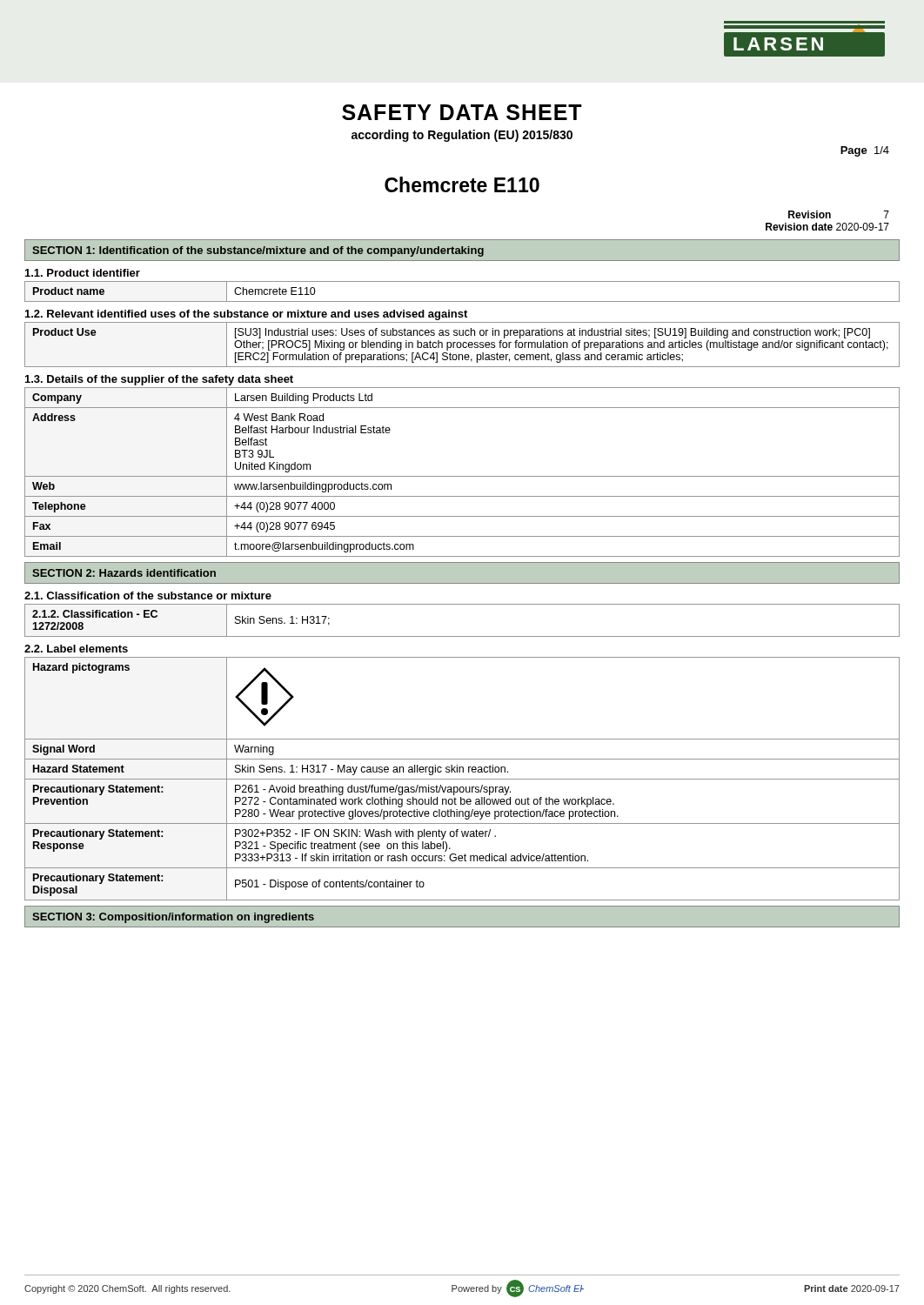The width and height of the screenshot is (924, 1305).
Task: Find the table that mentions "P261 - Avoid breathing"
Action: [x=462, y=779]
